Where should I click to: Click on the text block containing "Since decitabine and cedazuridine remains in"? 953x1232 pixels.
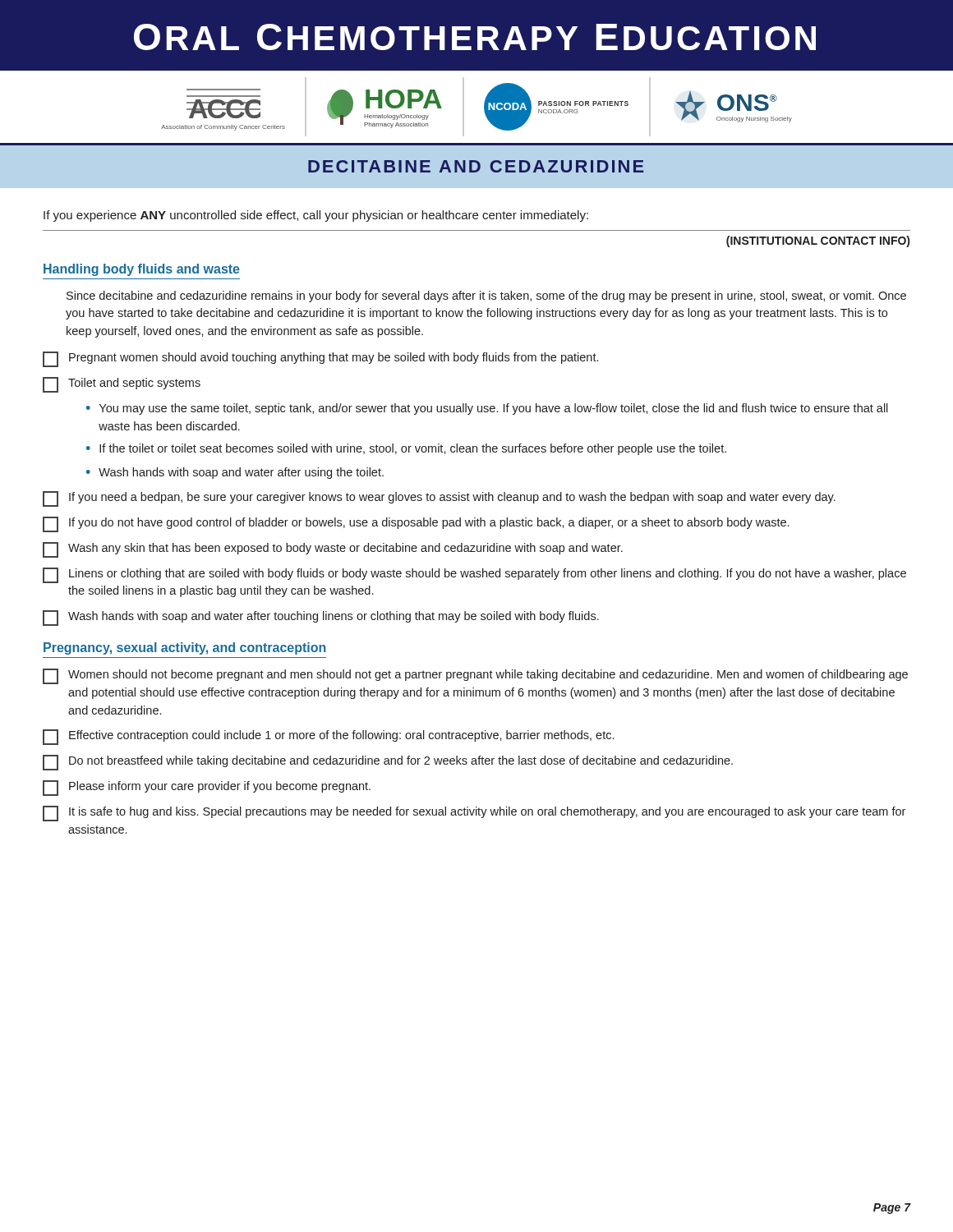pyautogui.click(x=486, y=313)
